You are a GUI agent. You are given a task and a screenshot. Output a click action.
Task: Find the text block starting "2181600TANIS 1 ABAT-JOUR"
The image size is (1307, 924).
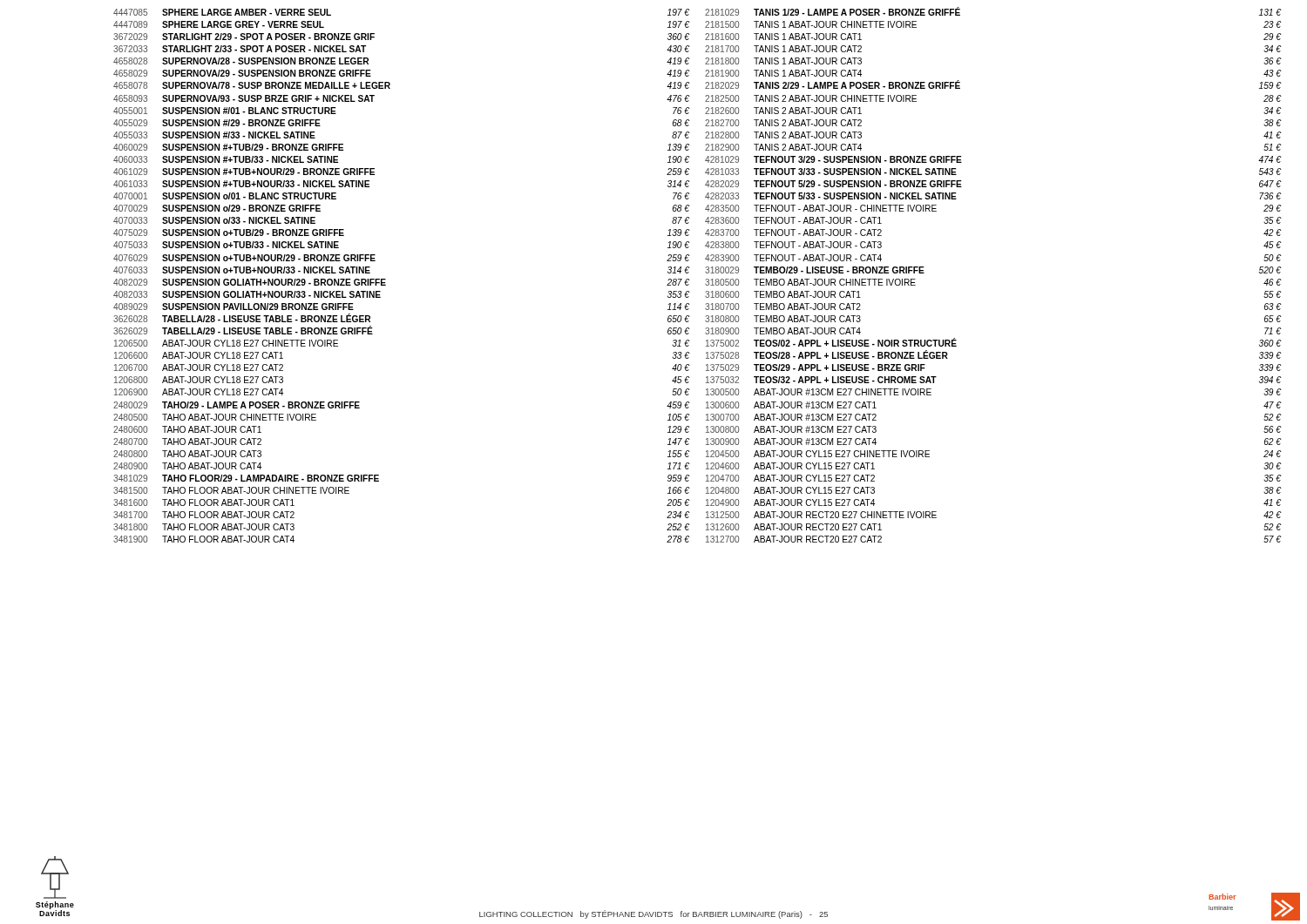(x=722, y=36)
